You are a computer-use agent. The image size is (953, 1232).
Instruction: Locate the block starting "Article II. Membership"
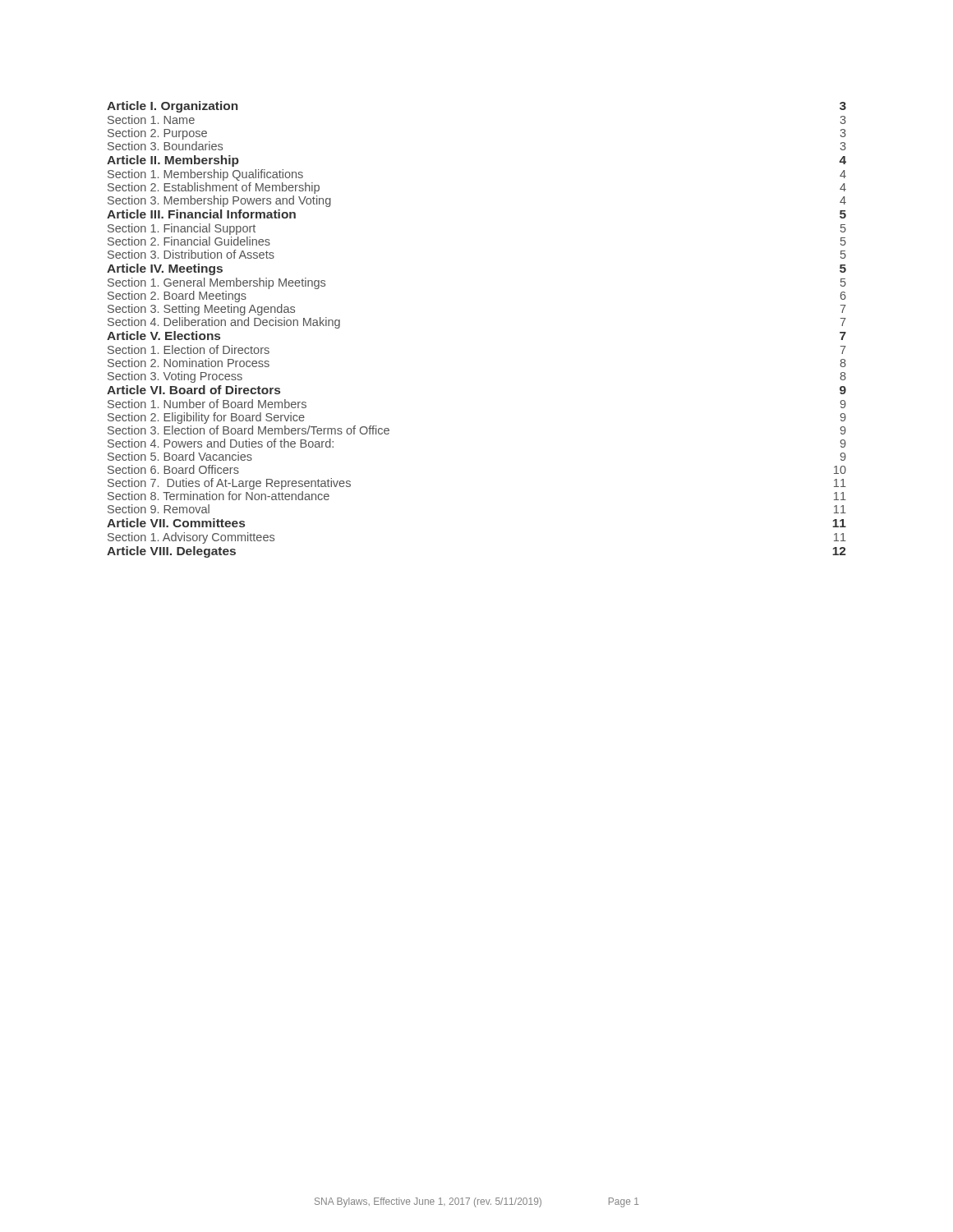173,160
